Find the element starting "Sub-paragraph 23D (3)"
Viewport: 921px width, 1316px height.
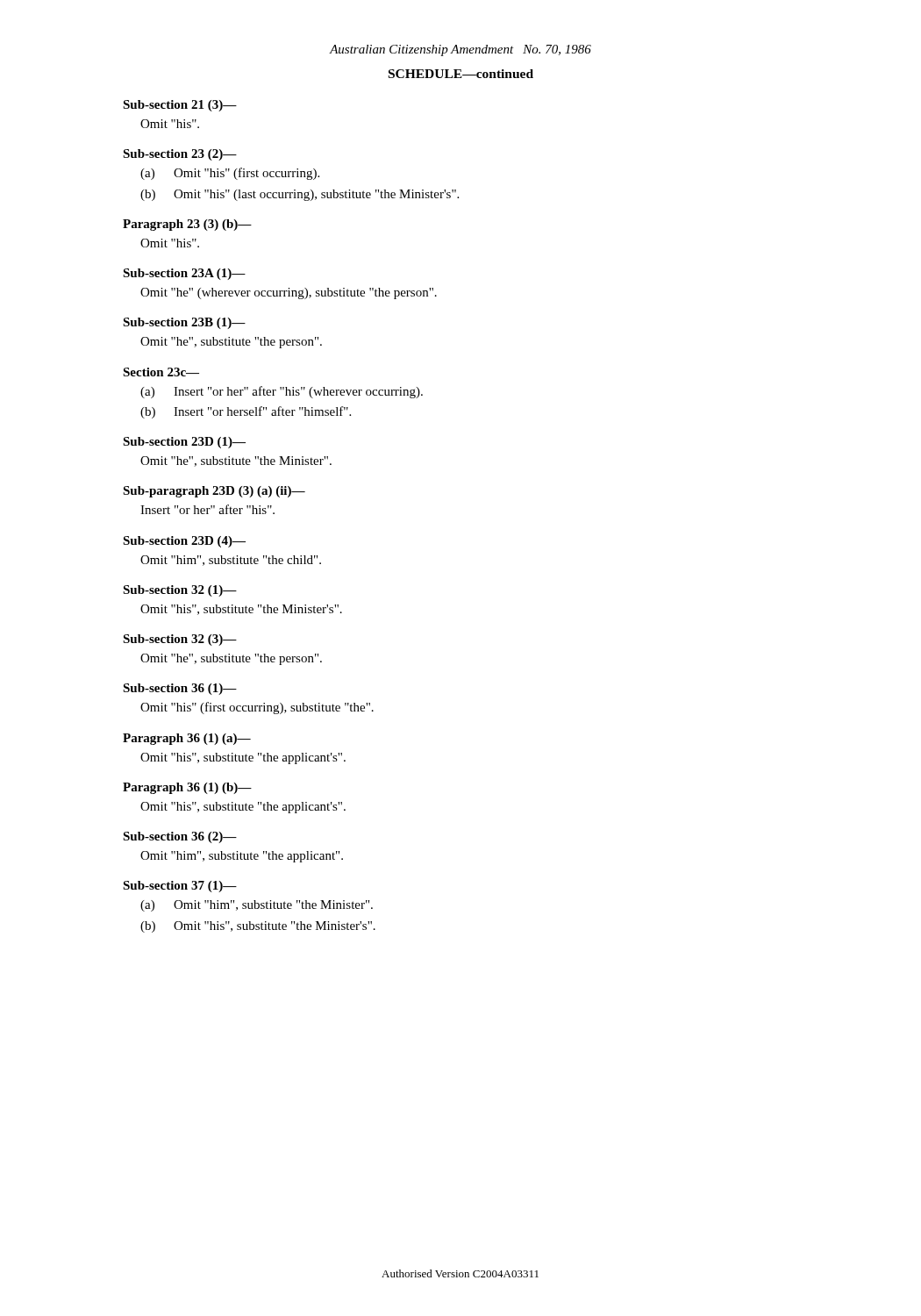[x=214, y=492]
